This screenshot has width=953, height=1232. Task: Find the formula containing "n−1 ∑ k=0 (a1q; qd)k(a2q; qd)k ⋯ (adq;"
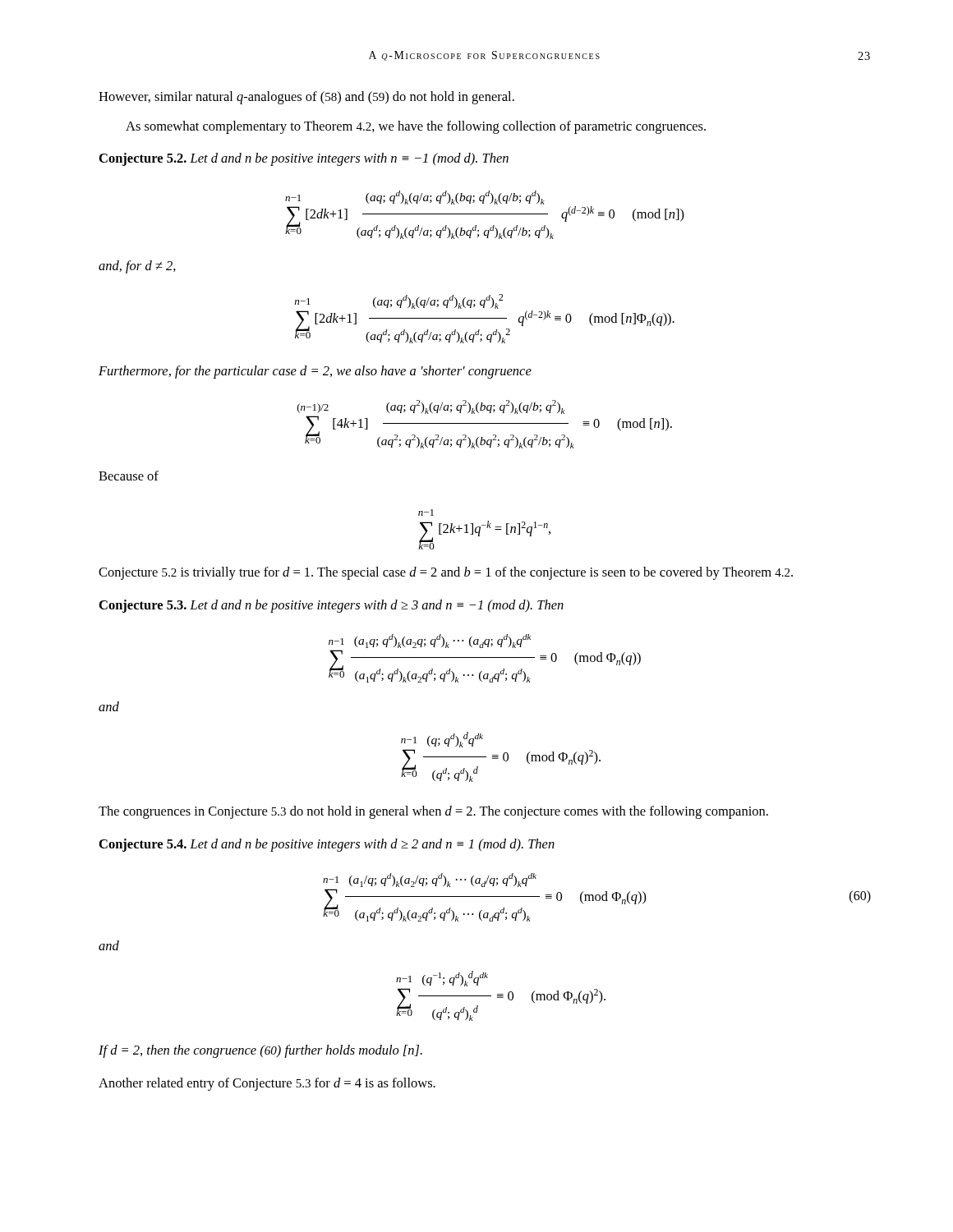click(x=485, y=658)
